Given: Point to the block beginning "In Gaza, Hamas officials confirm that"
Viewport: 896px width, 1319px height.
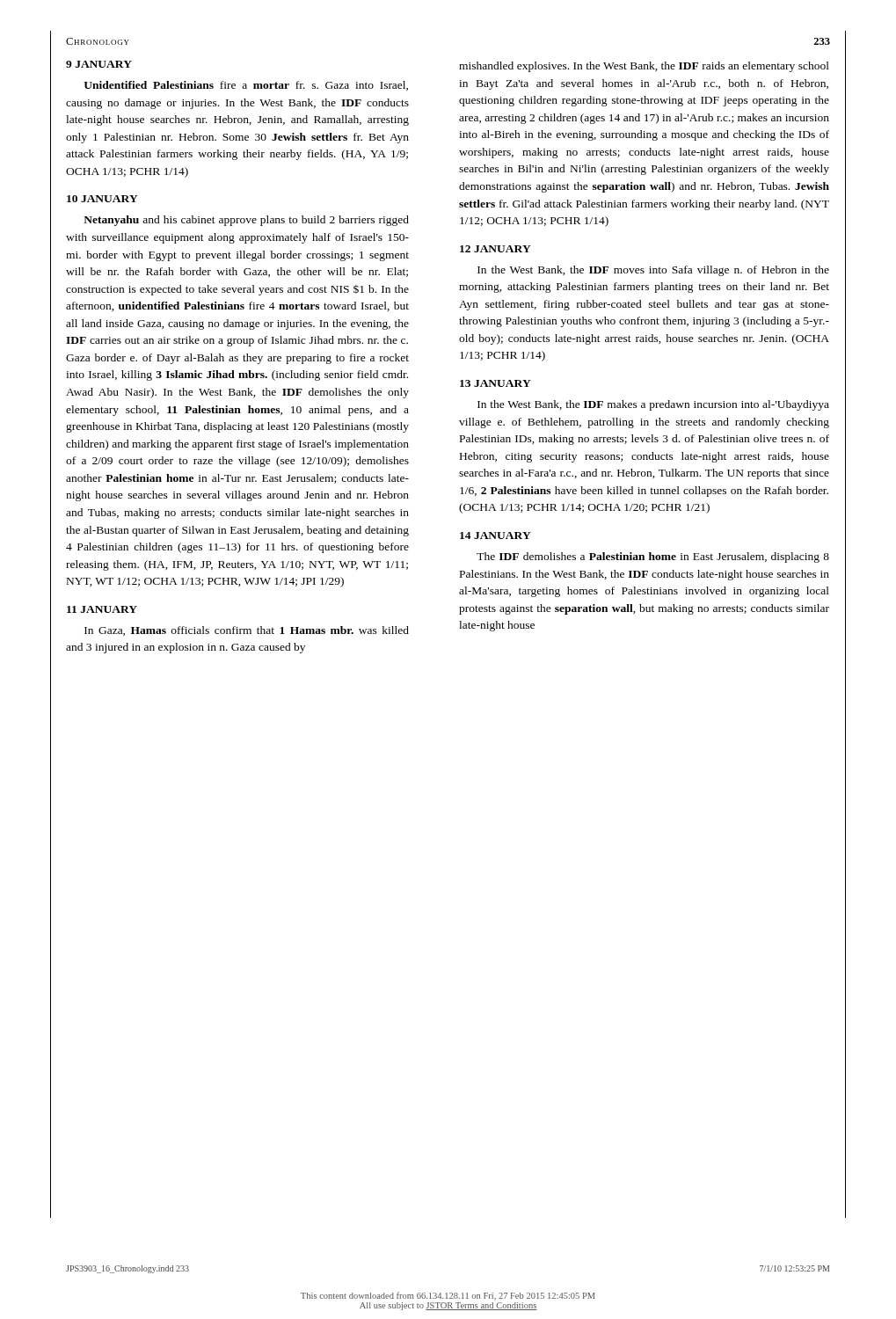Looking at the screenshot, I should (237, 639).
